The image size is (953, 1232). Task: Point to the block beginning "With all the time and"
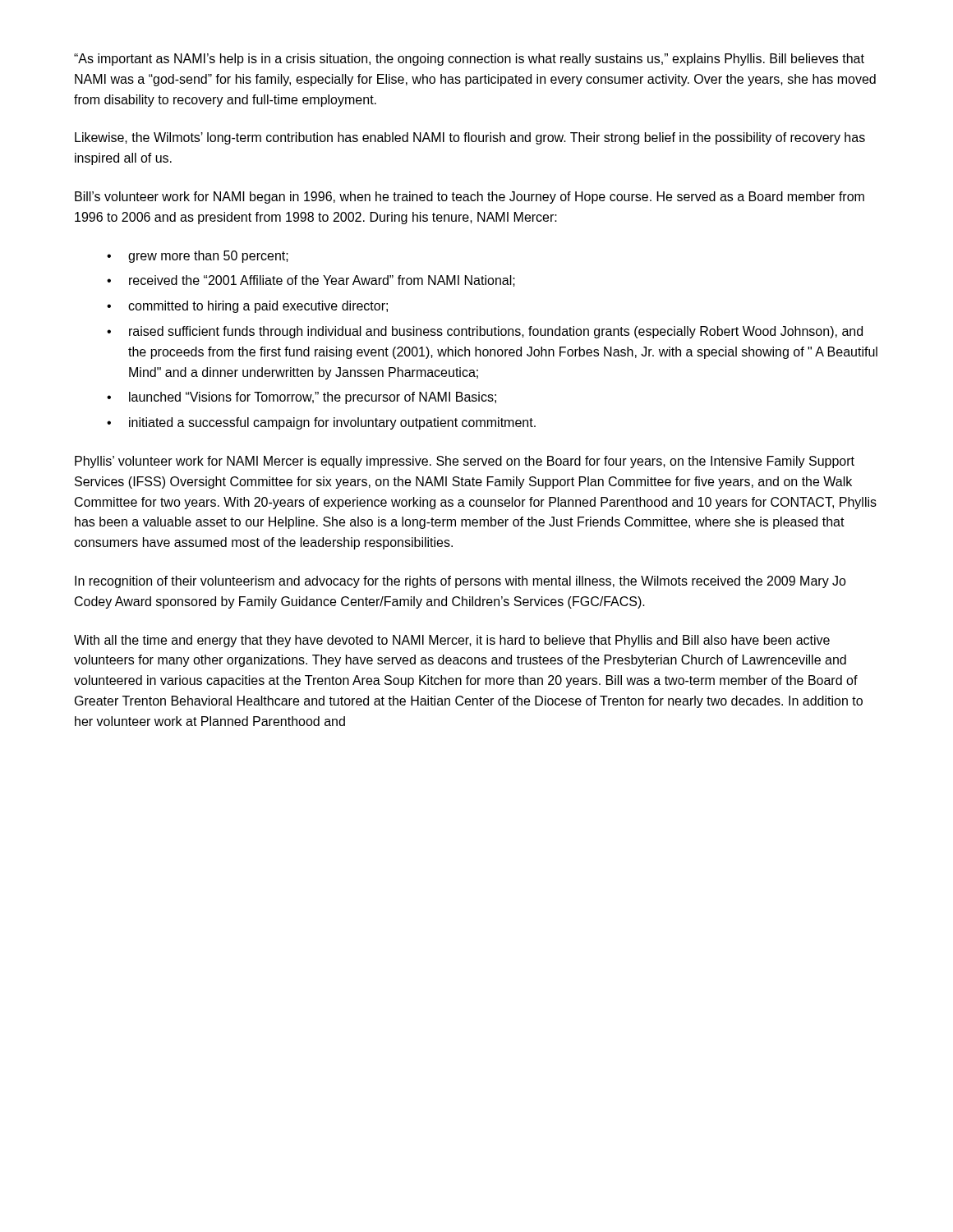469,681
